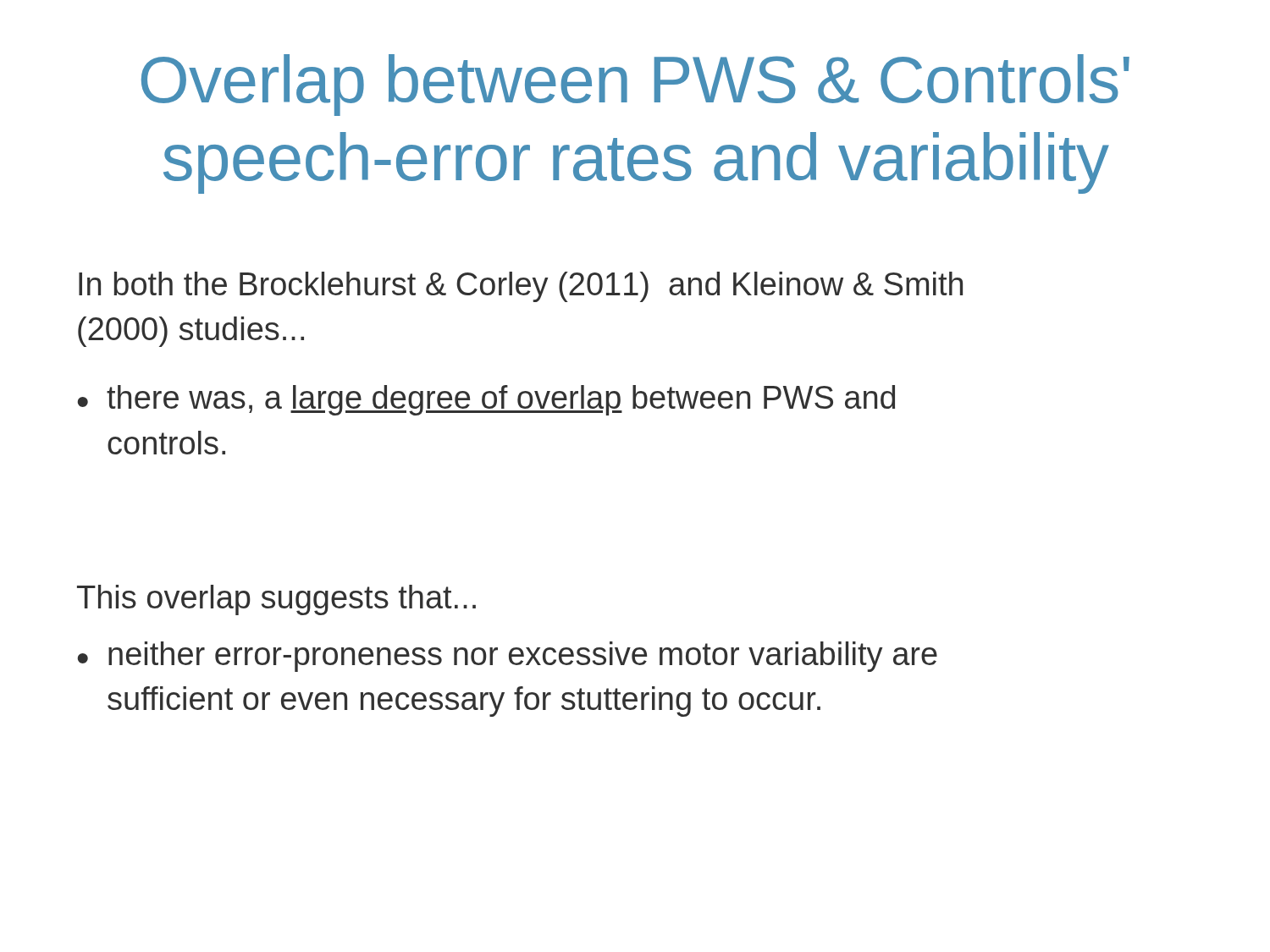Point to the text starting "This overlap suggests that..."
This screenshot has height=952, width=1270.
click(277, 597)
